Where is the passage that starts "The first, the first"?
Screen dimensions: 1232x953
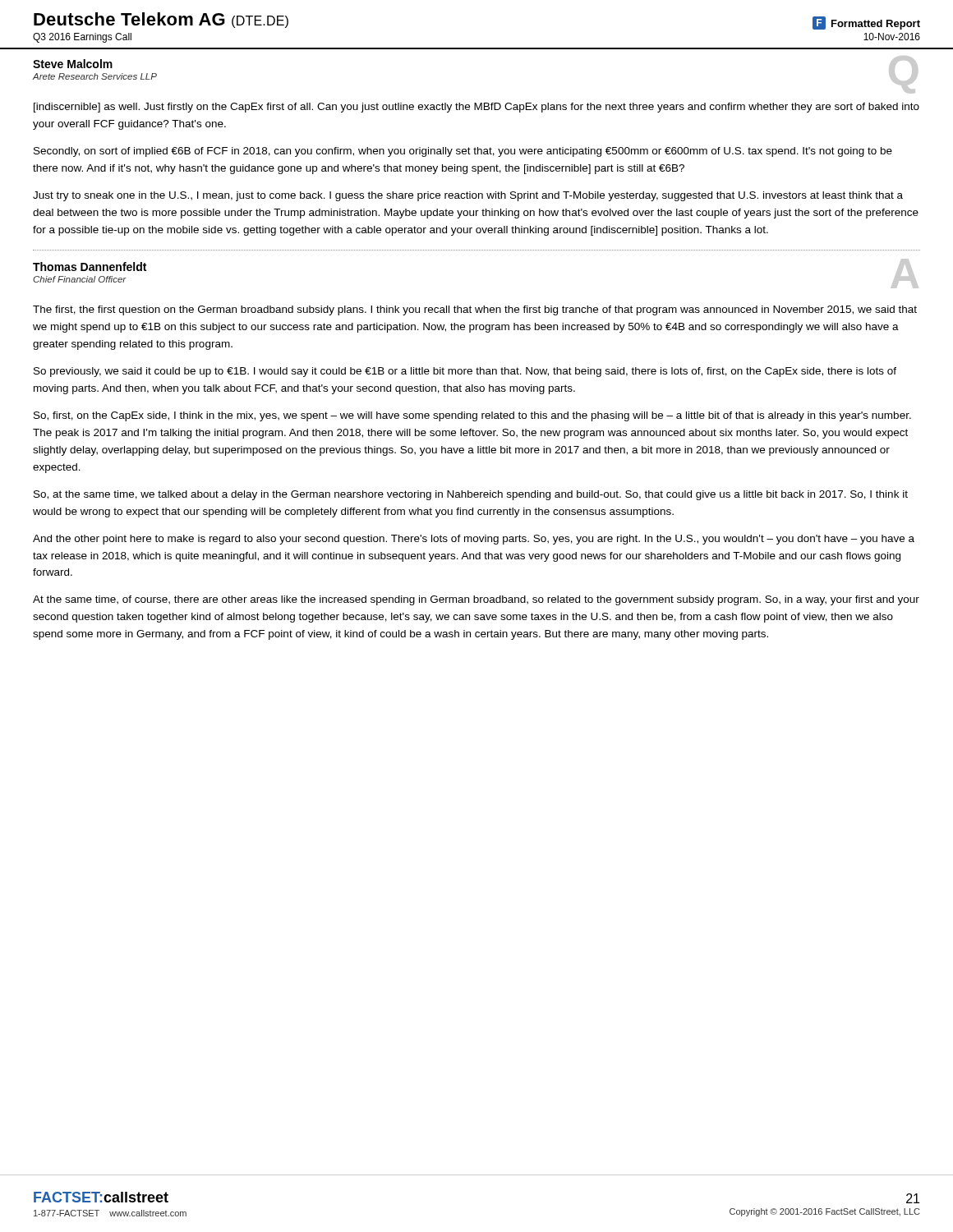(x=476, y=328)
